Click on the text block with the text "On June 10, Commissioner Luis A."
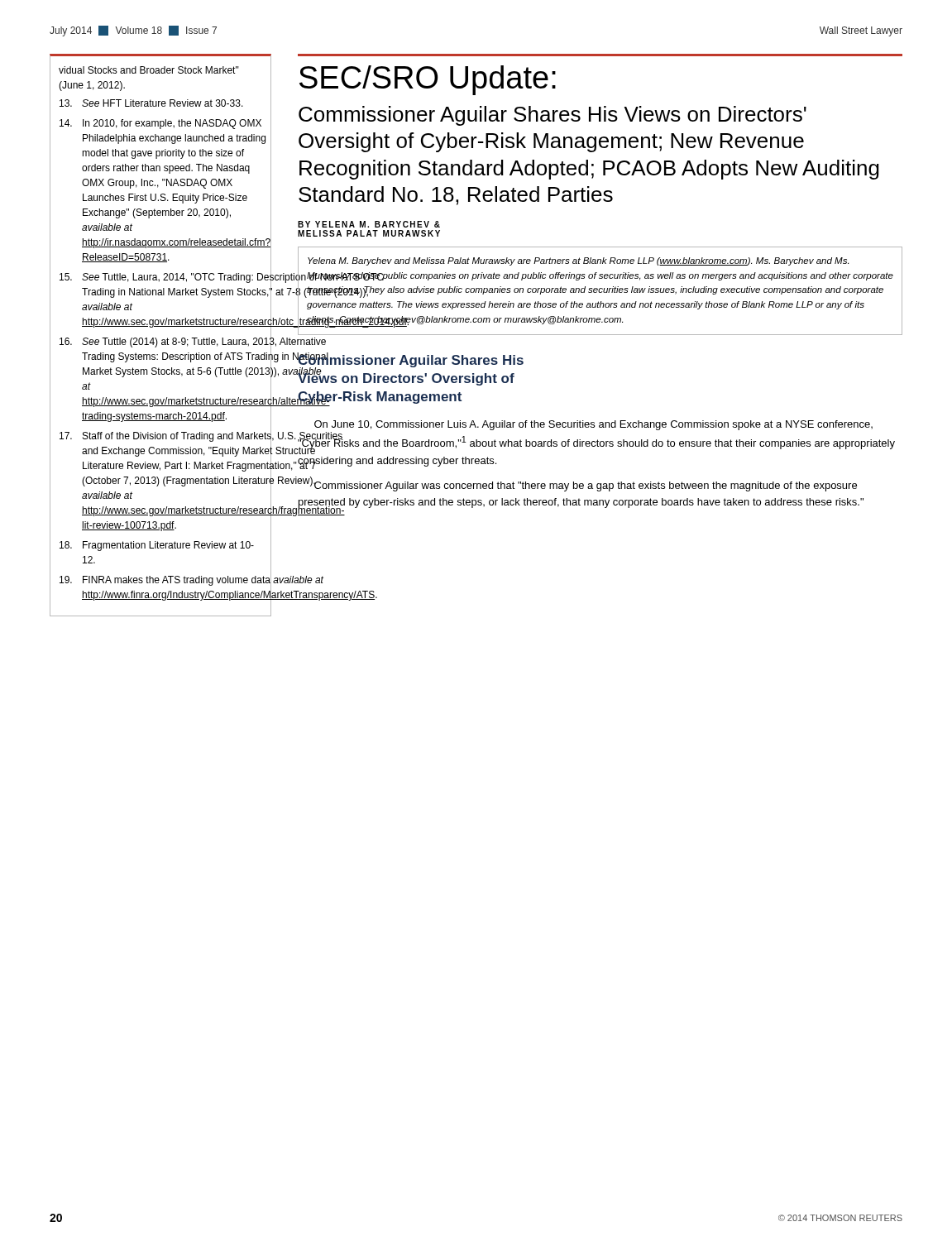Viewport: 952px width, 1241px height. 593,425
